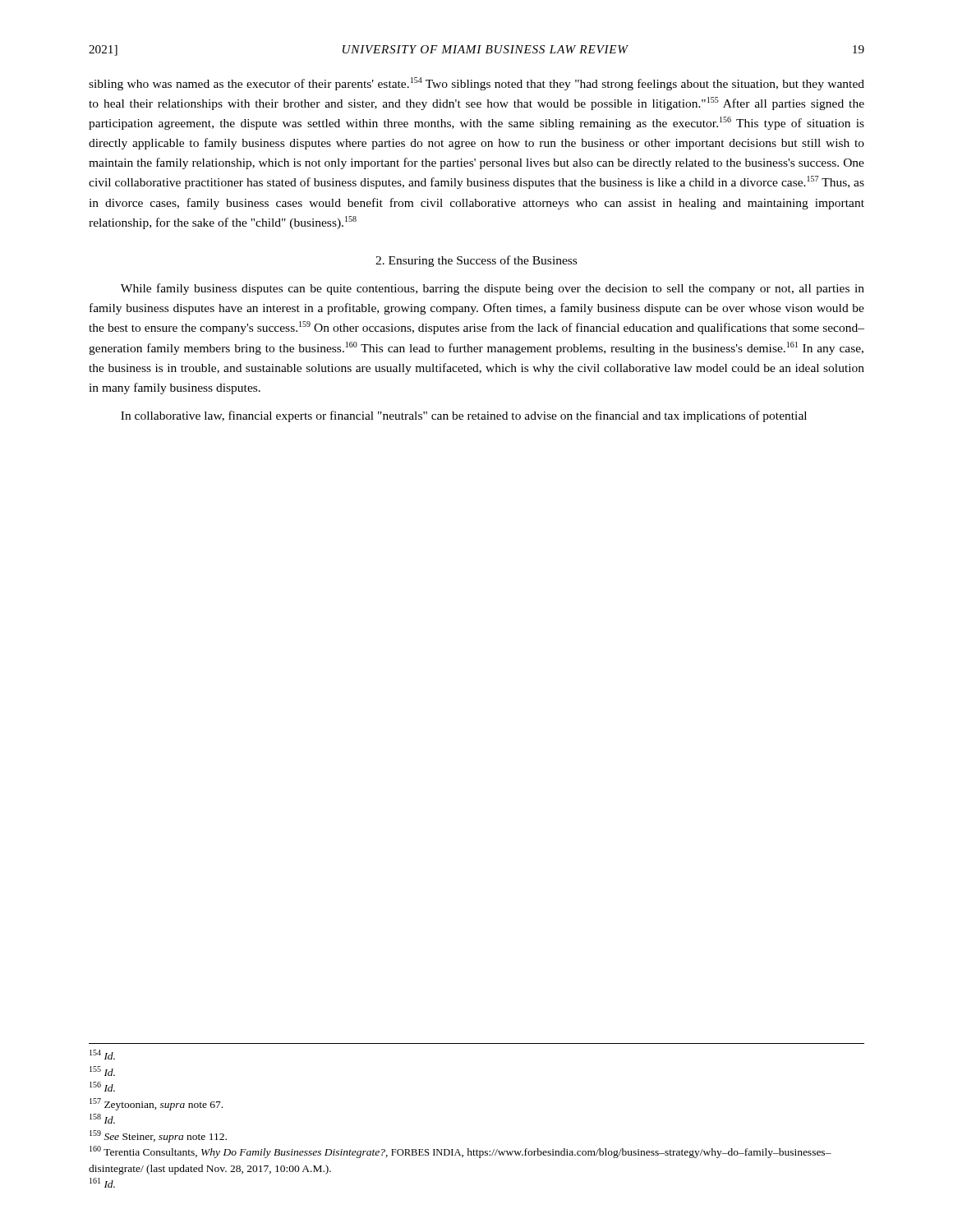The height and width of the screenshot is (1232, 953).
Task: Find the passage starting "While family business disputes can be"
Action: [x=476, y=338]
